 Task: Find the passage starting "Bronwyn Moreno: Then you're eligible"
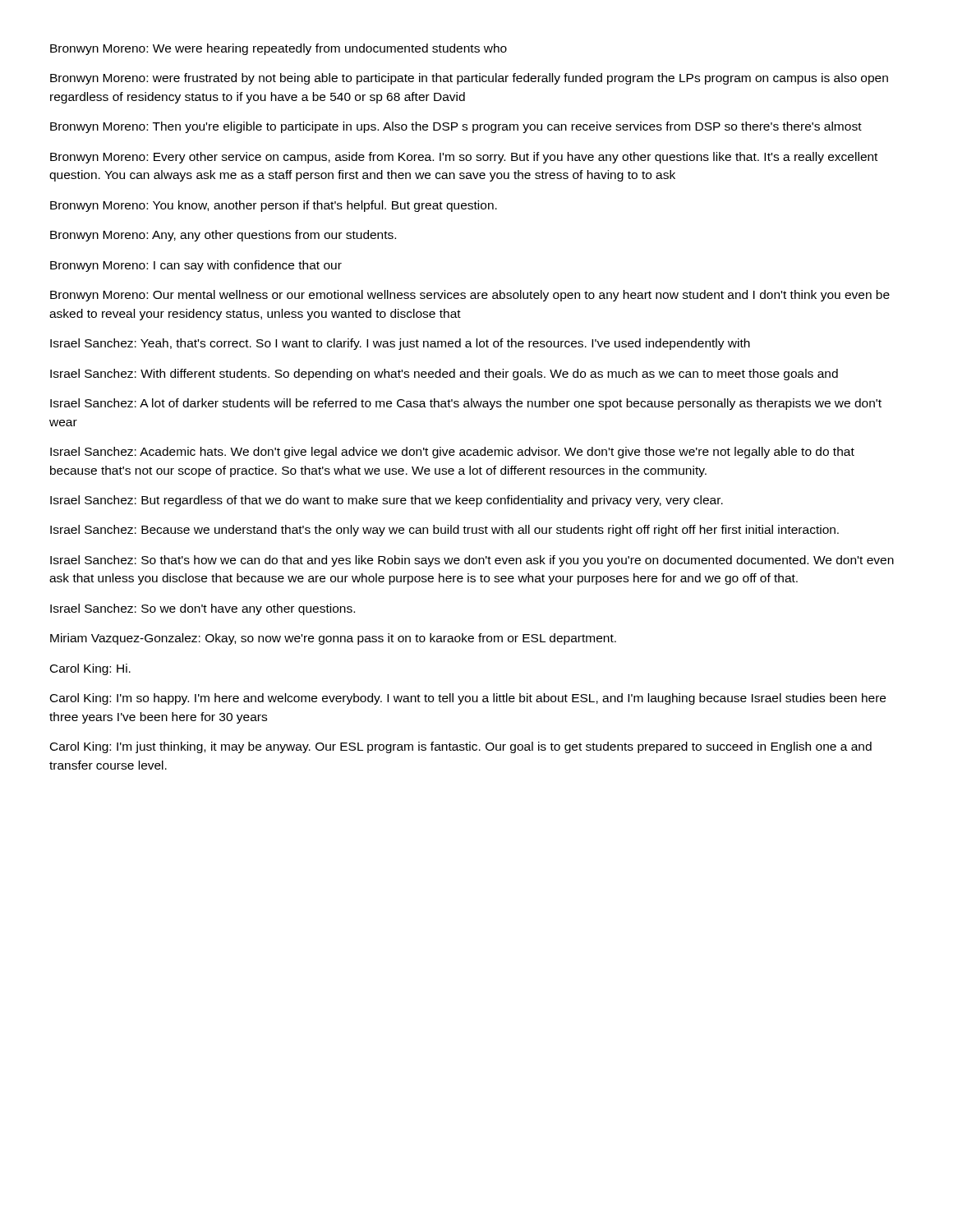(x=455, y=126)
